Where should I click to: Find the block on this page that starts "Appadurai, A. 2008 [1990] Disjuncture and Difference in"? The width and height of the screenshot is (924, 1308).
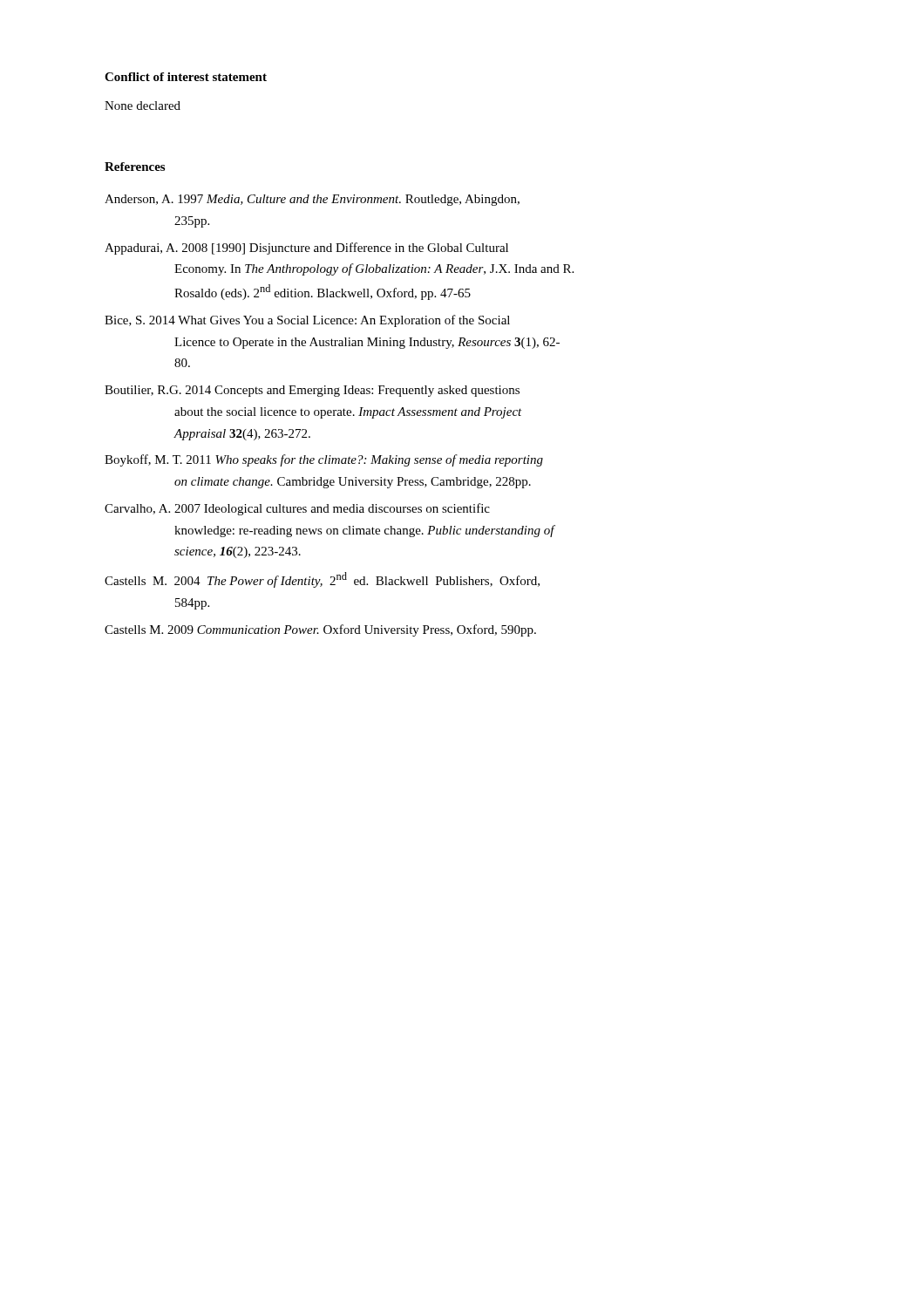tap(307, 247)
